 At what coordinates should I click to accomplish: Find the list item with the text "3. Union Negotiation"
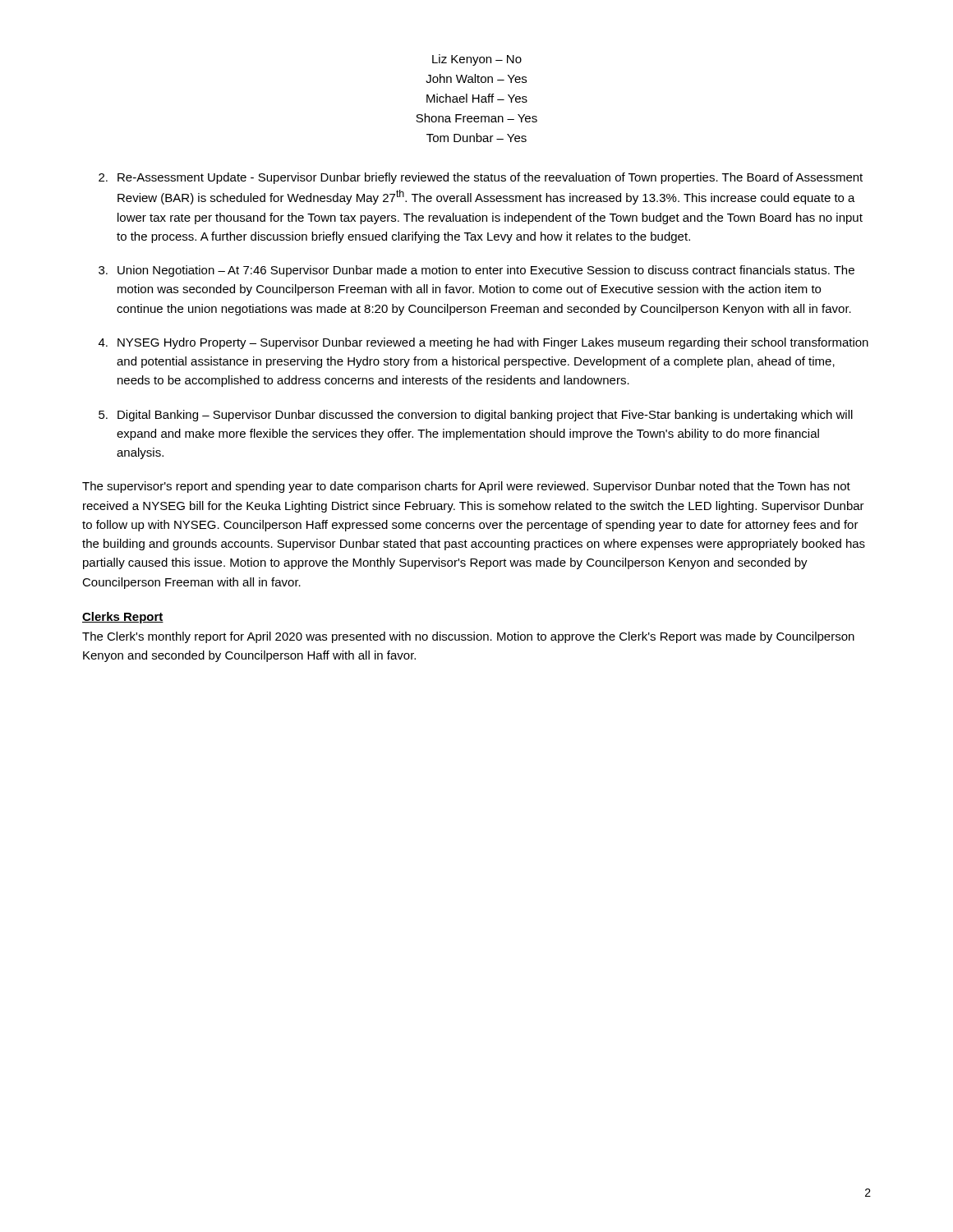(476, 289)
